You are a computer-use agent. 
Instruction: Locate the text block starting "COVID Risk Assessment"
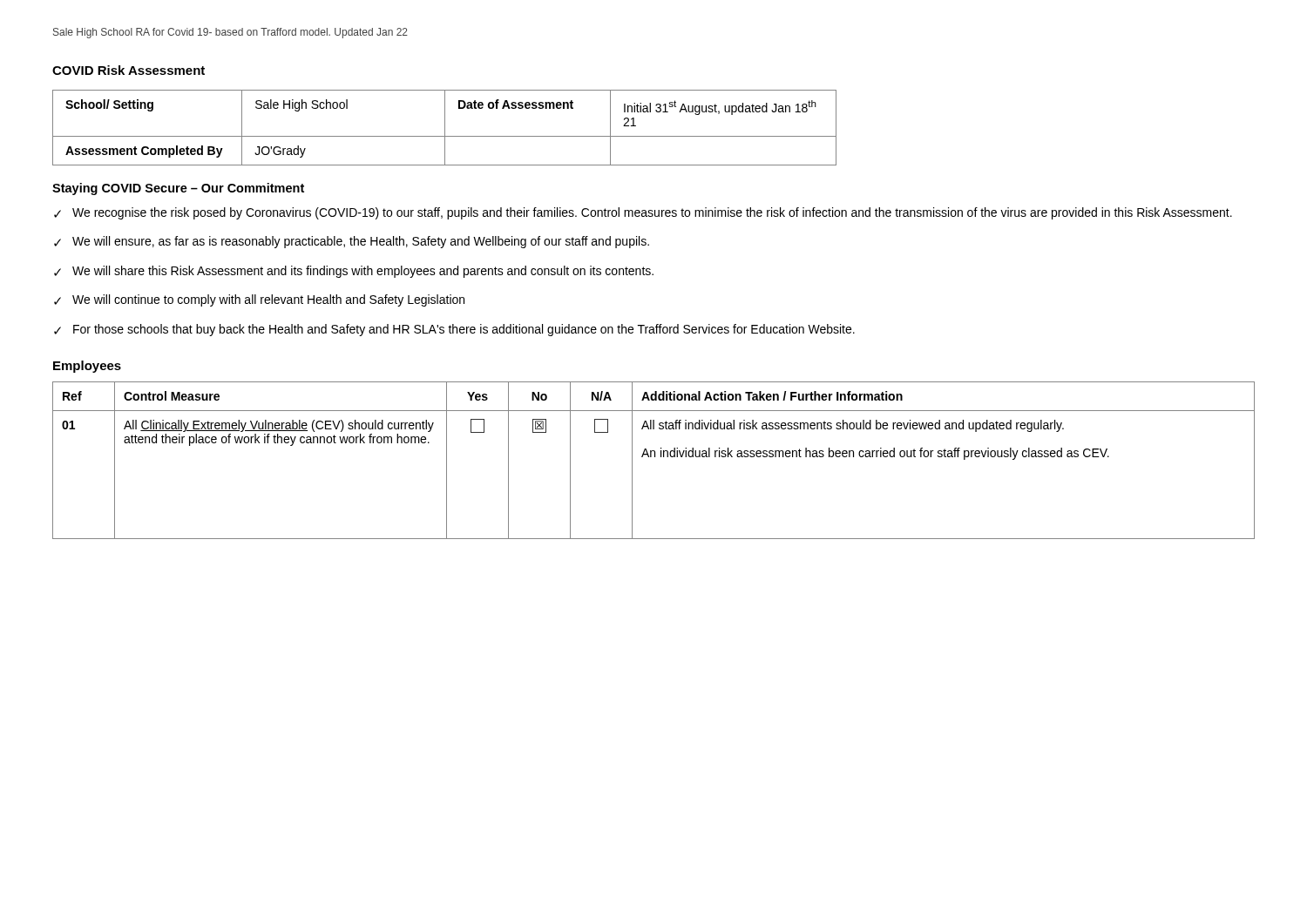[129, 70]
